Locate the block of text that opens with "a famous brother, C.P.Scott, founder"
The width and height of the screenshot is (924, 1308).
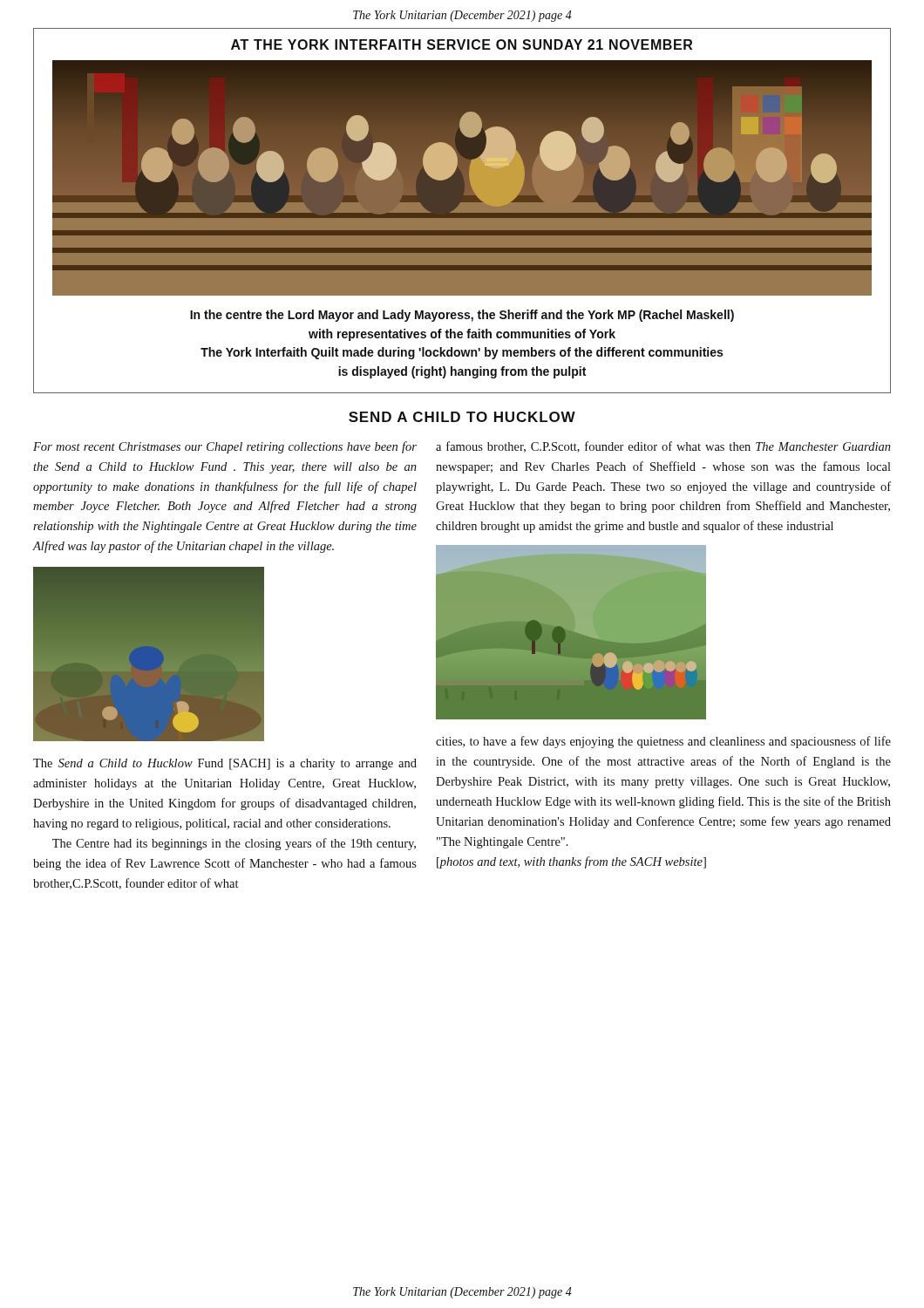click(663, 486)
